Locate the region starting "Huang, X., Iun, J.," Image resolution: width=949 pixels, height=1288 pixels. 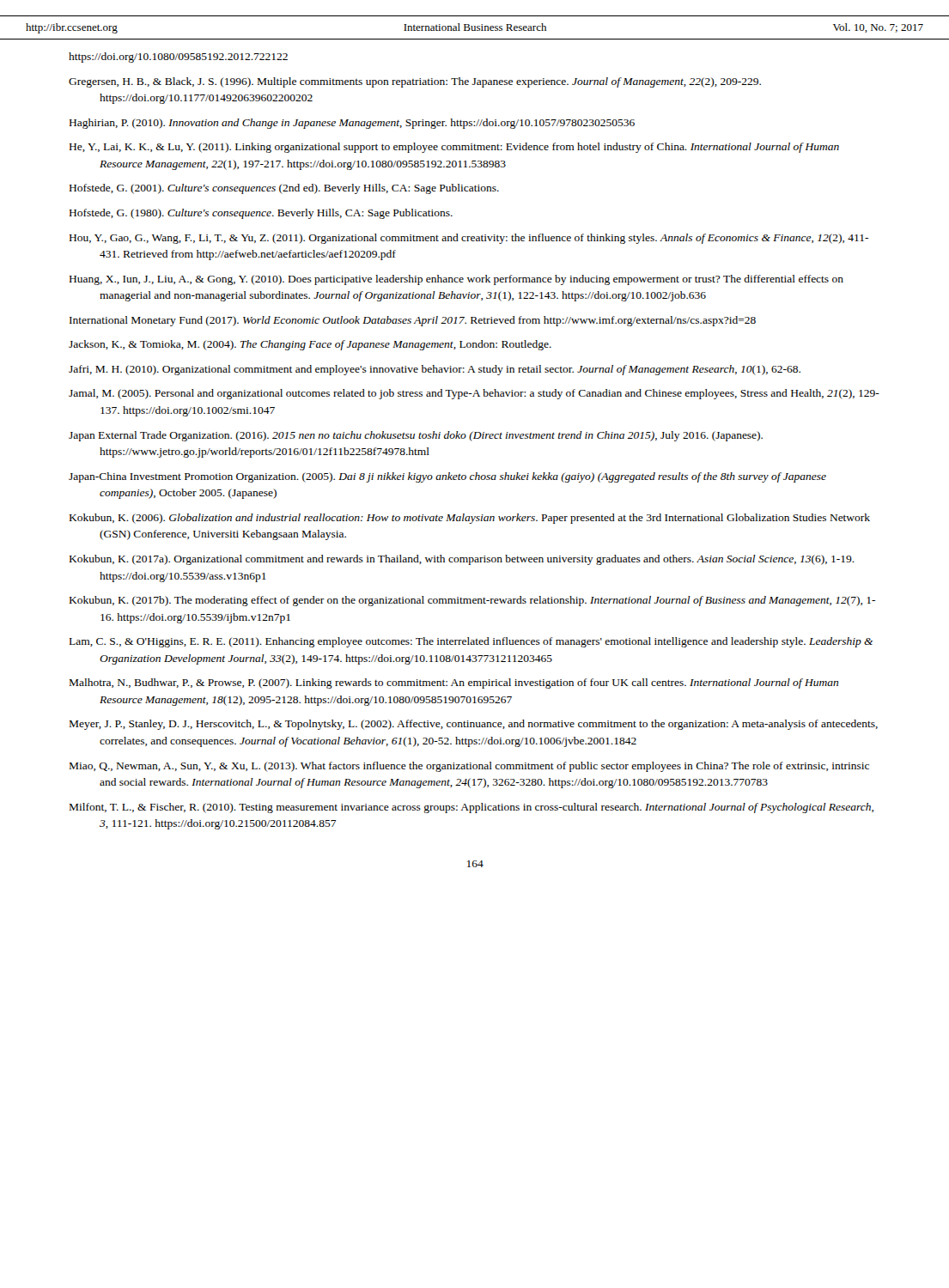[x=456, y=287]
